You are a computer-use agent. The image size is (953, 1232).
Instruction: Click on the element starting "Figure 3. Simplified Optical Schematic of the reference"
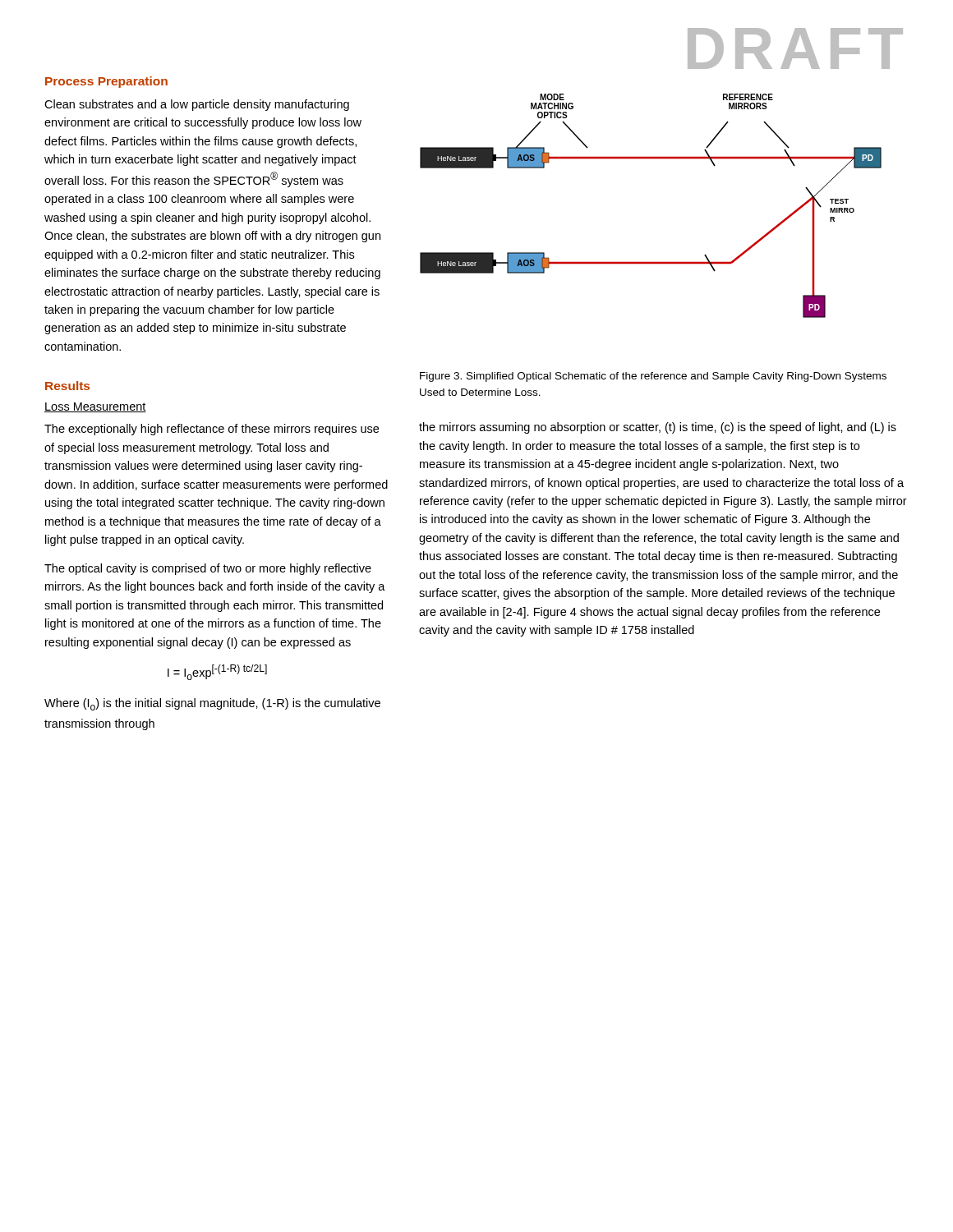(x=653, y=384)
